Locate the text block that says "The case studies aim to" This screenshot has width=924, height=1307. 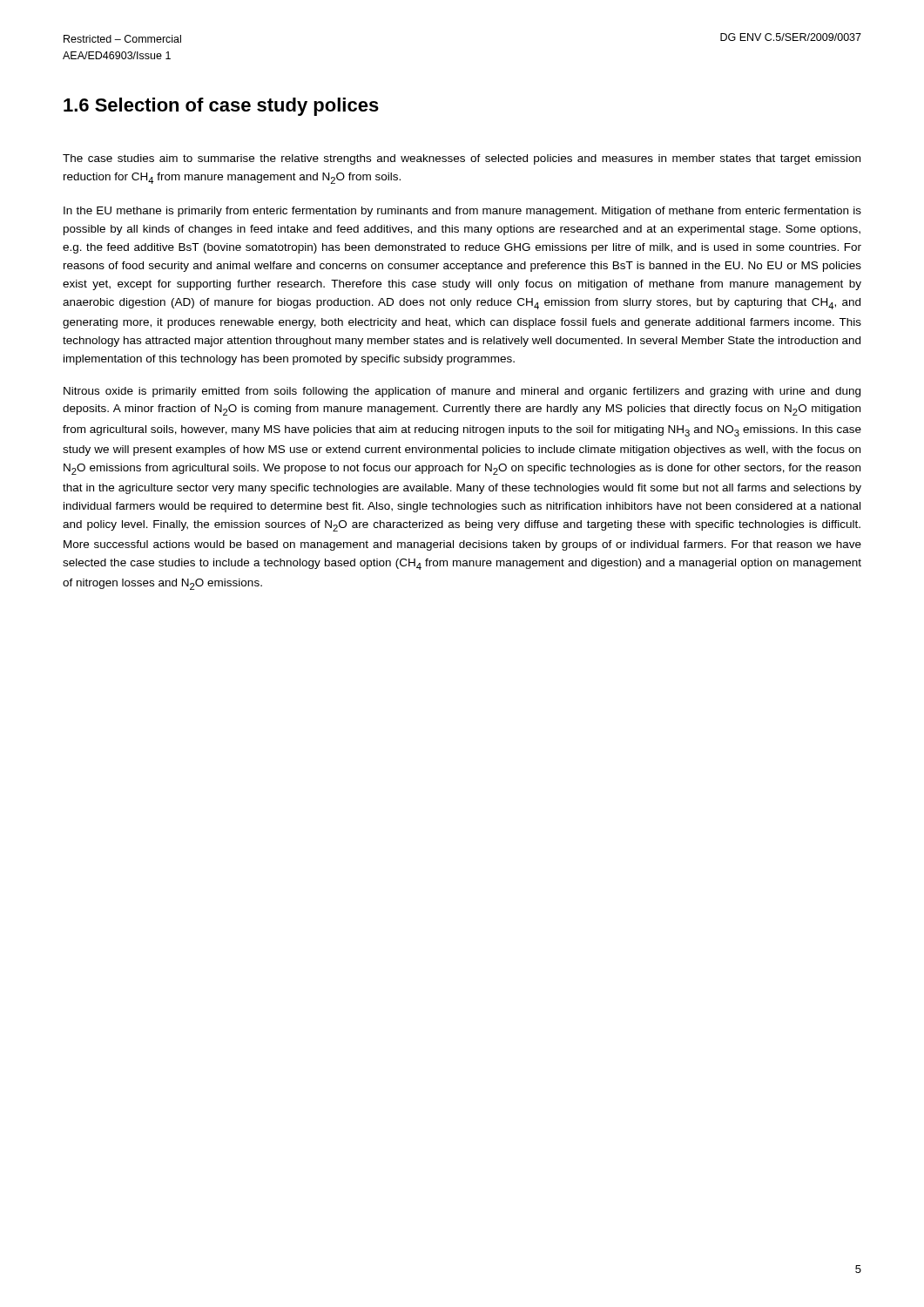(x=462, y=169)
